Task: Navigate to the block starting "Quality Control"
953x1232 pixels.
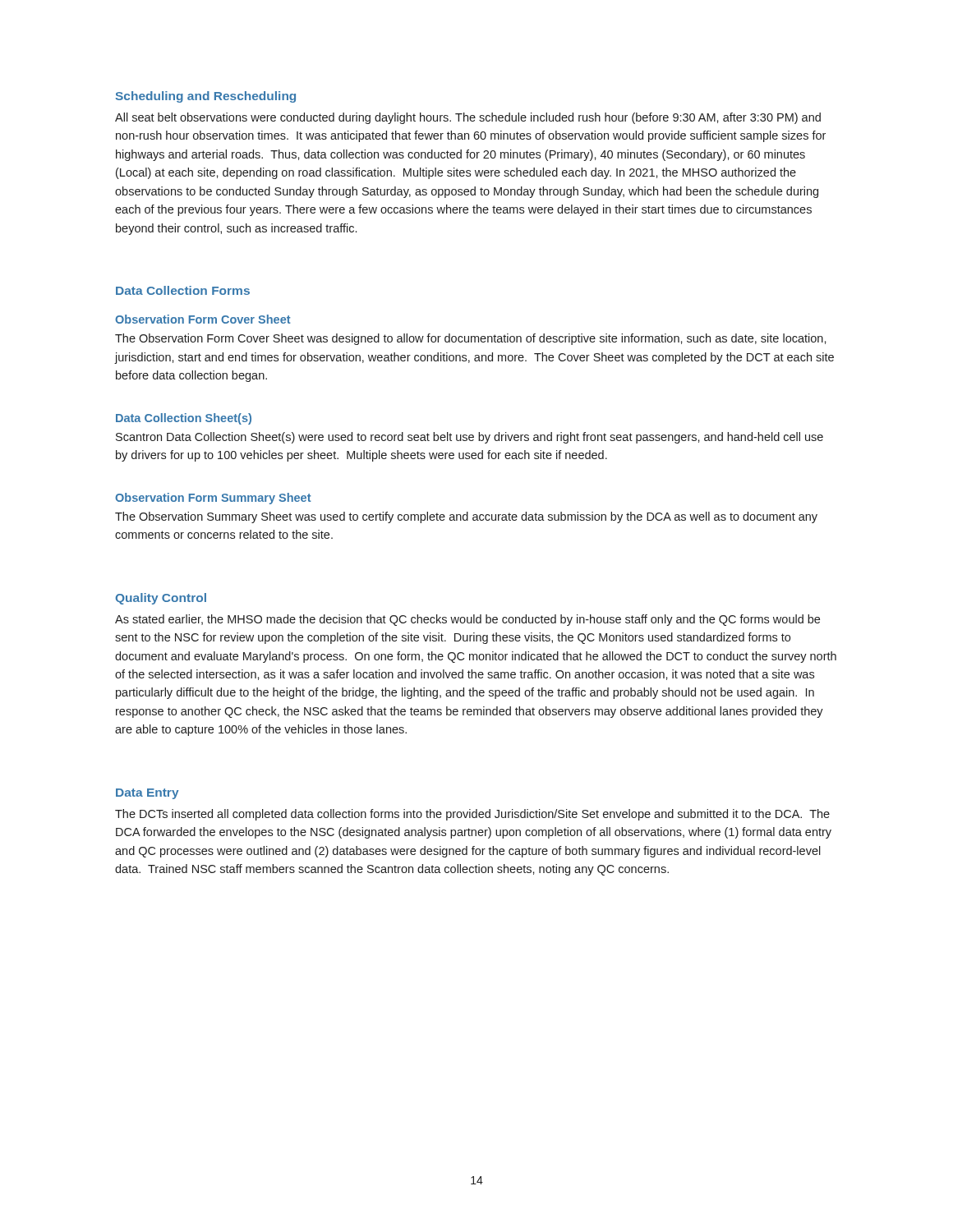Action: (161, 597)
